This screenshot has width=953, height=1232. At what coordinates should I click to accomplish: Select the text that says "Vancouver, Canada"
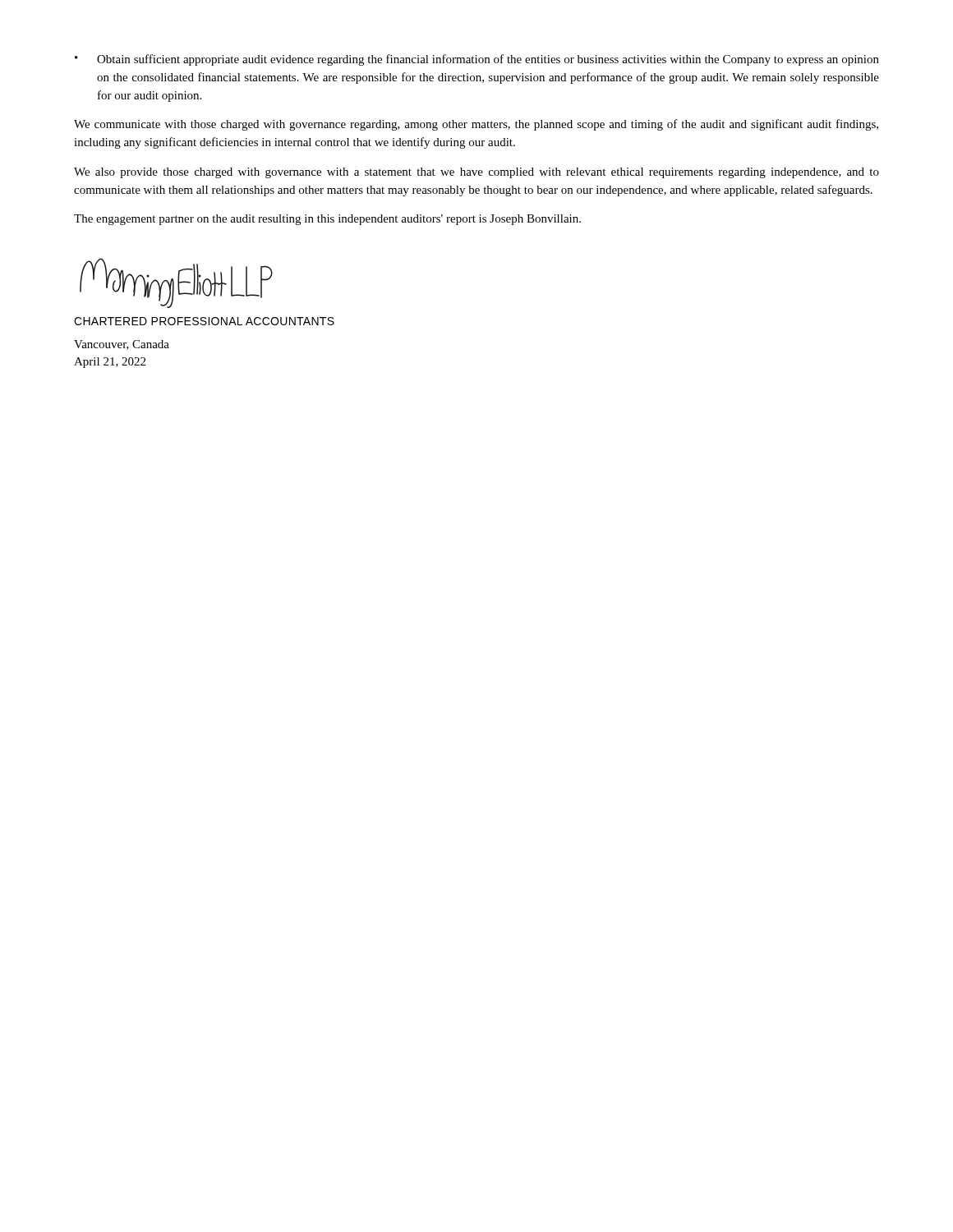click(122, 344)
